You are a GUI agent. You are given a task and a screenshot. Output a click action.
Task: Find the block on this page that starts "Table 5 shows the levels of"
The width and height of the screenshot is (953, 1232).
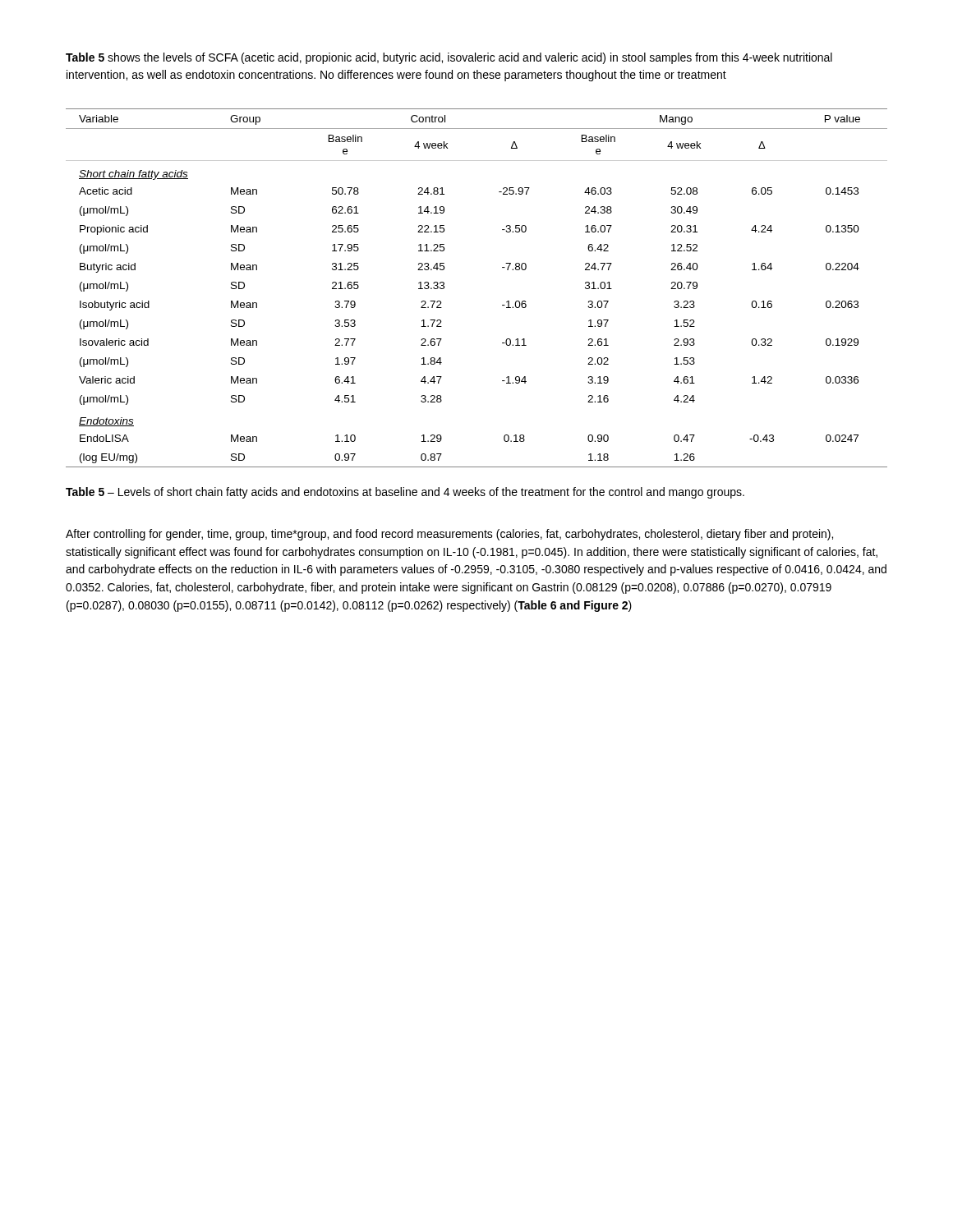point(449,66)
